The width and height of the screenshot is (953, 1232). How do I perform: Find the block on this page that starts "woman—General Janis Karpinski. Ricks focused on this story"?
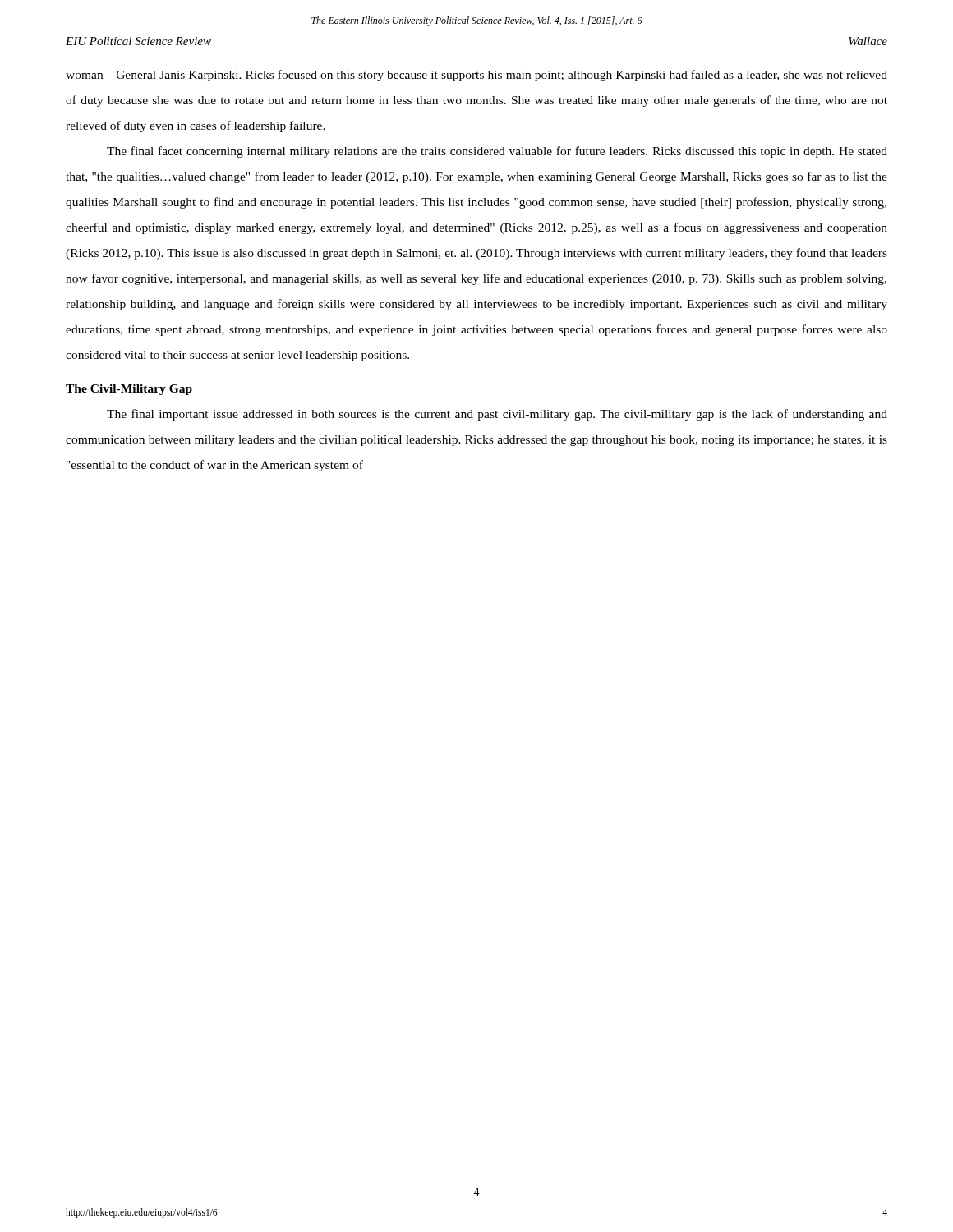[476, 100]
